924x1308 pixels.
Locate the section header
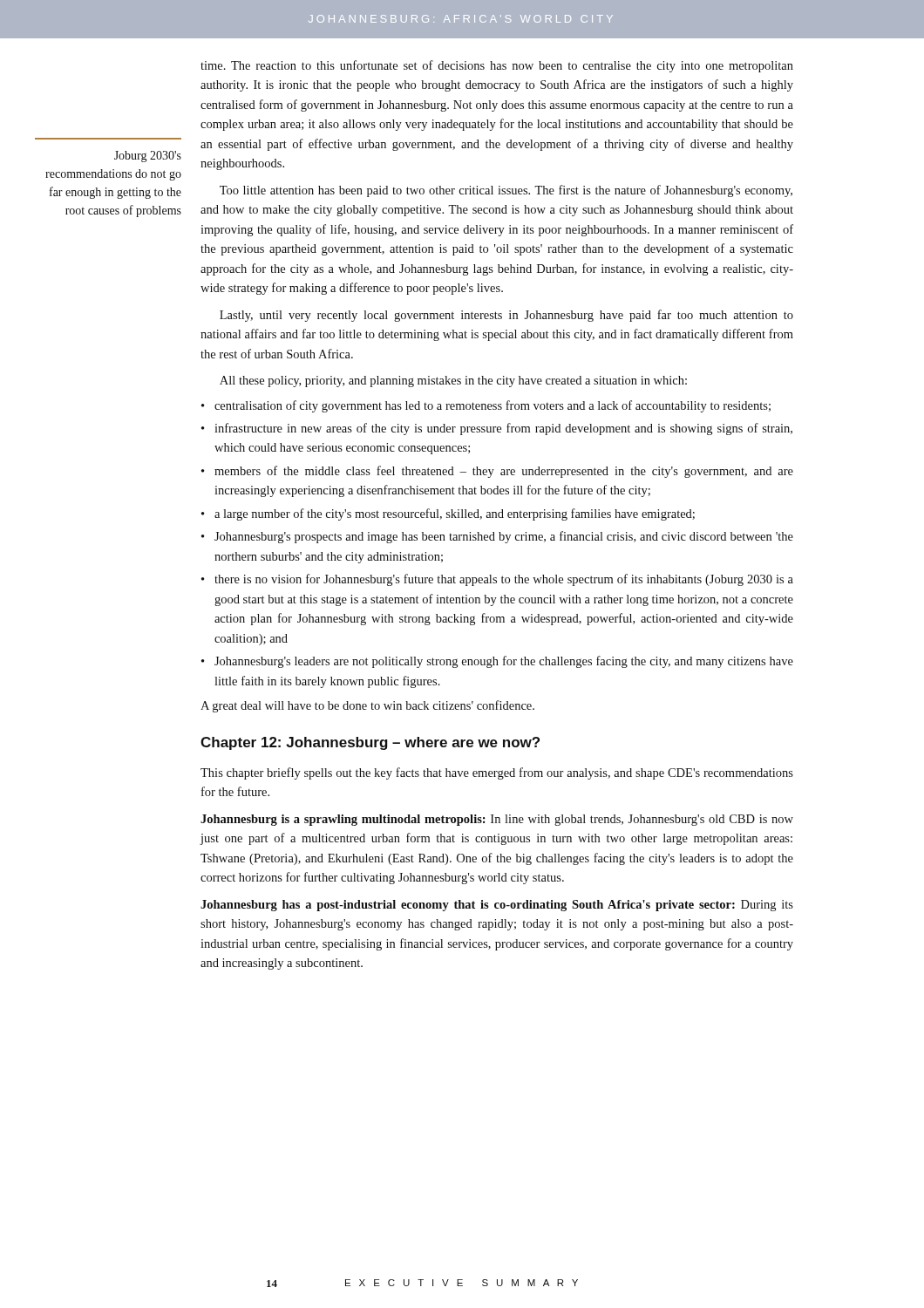(x=371, y=742)
